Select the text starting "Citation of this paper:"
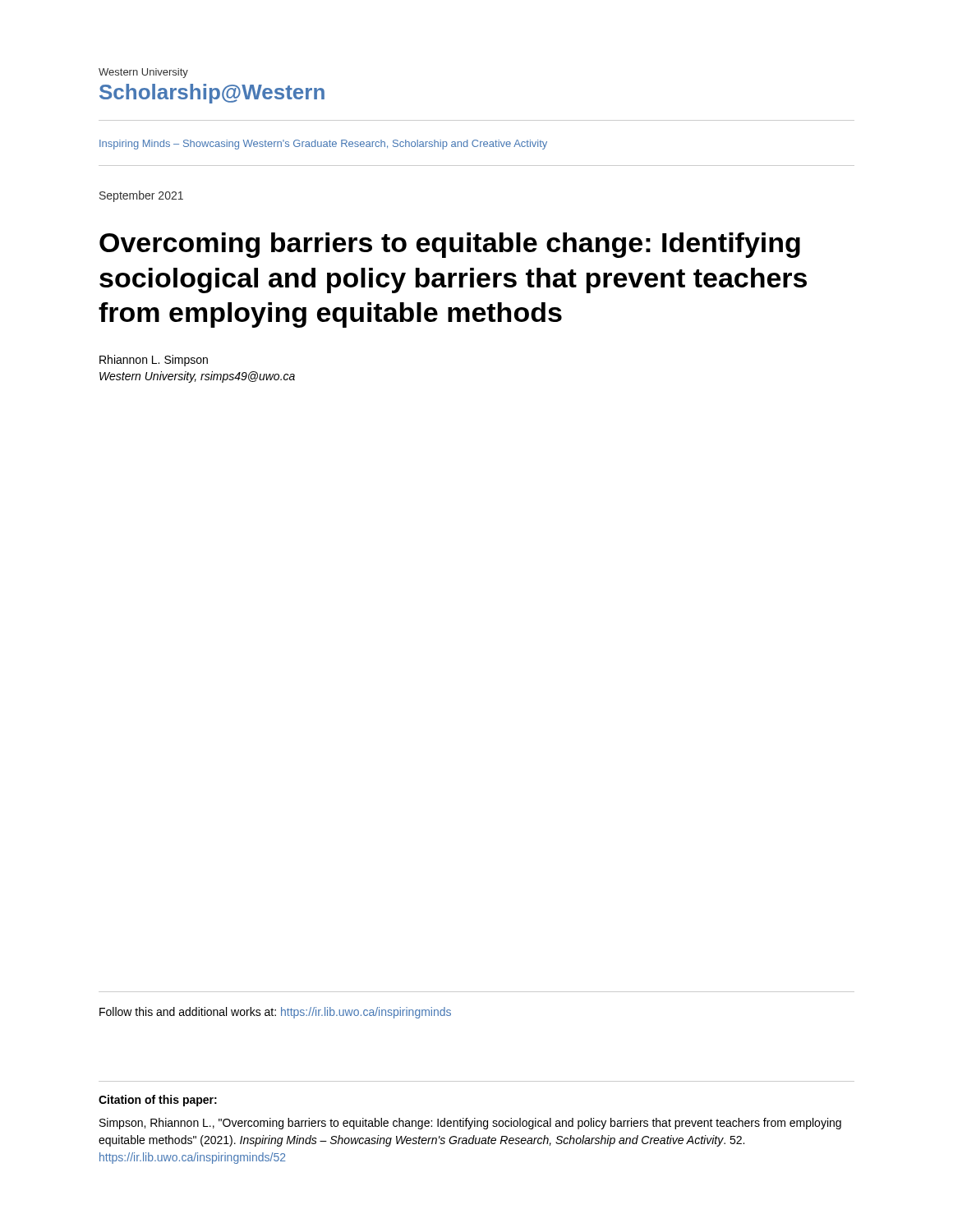Image resolution: width=953 pixels, height=1232 pixels. (158, 1100)
